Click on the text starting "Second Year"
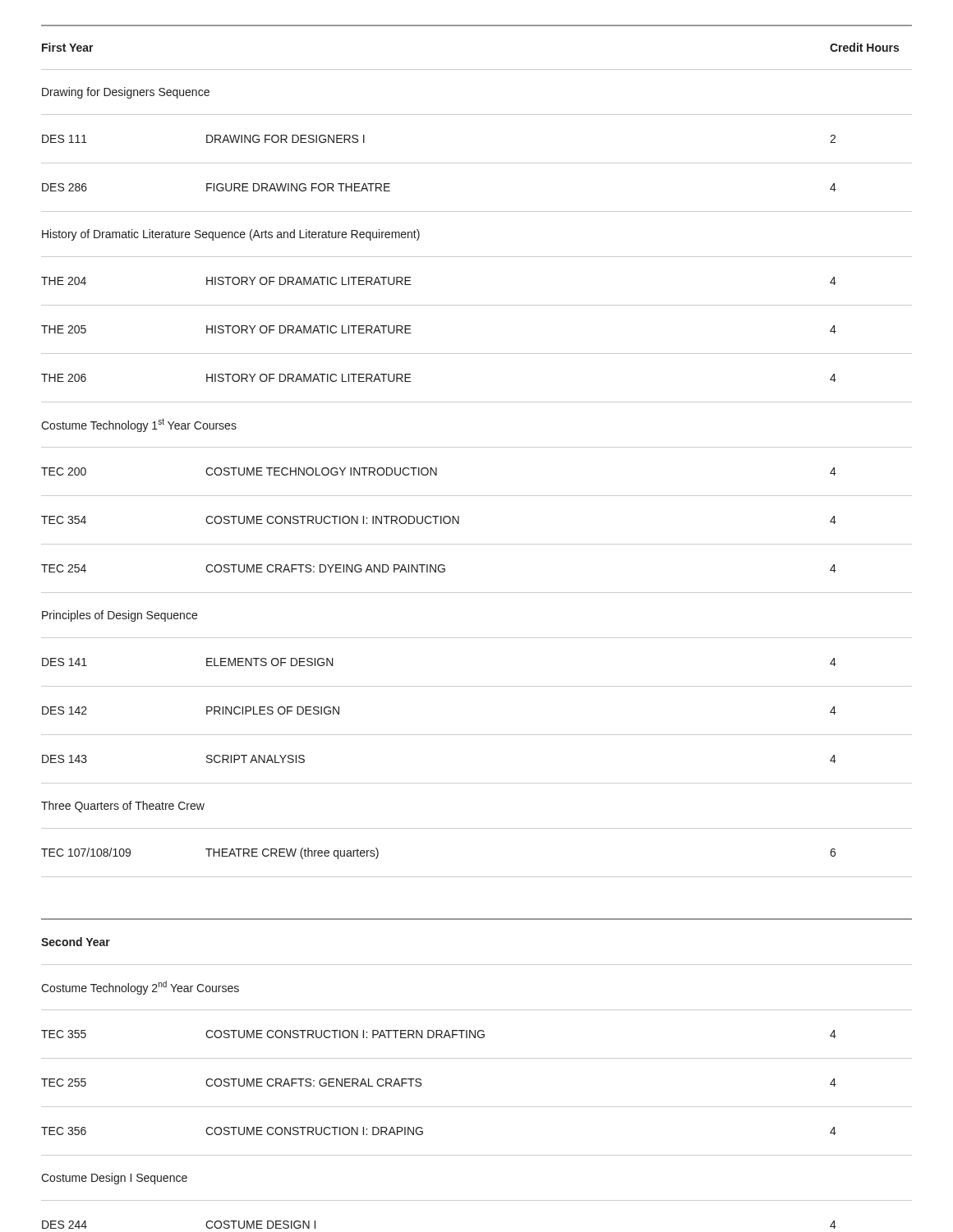Viewport: 953px width, 1232px height. pos(76,942)
